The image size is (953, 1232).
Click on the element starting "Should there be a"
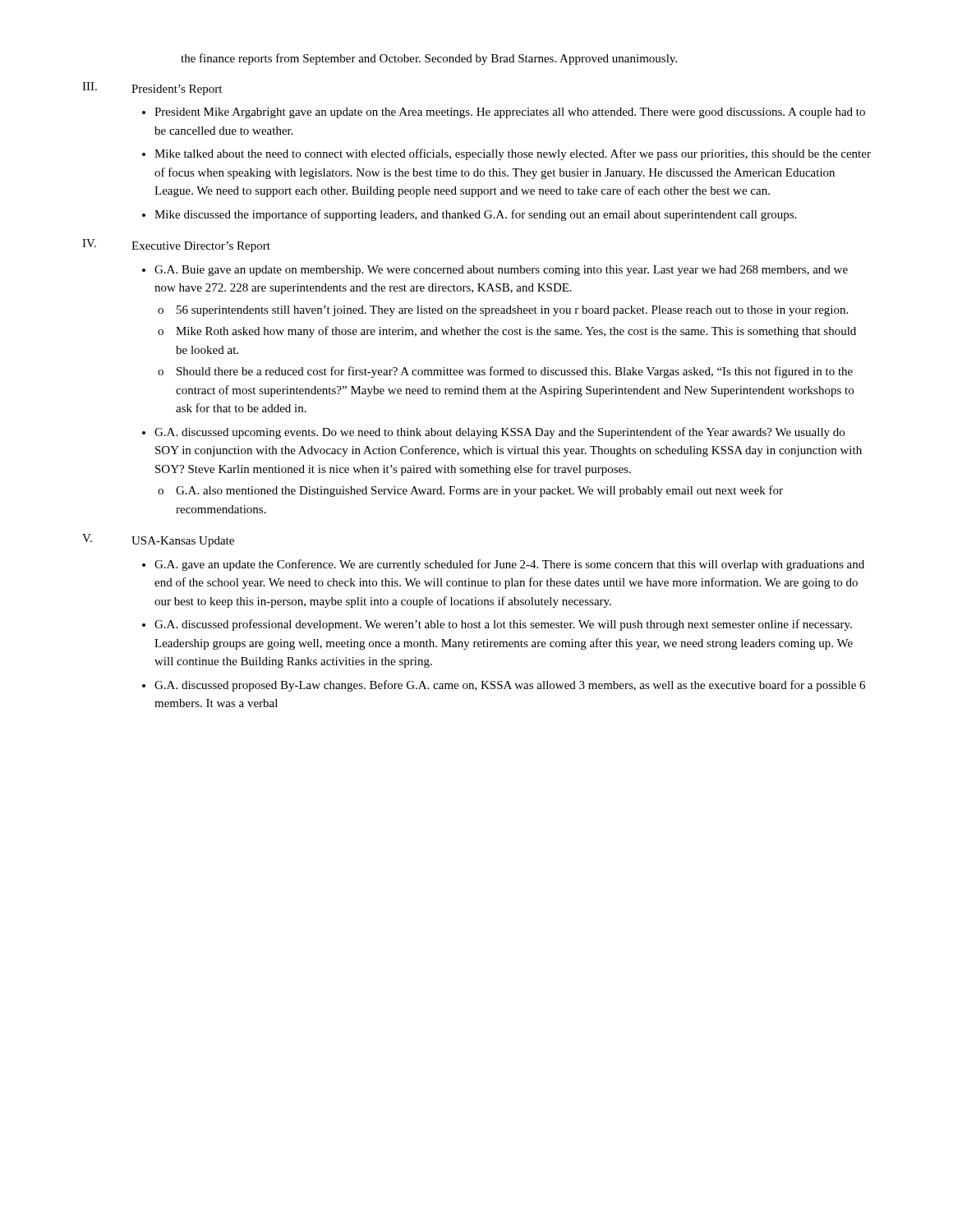[515, 390]
